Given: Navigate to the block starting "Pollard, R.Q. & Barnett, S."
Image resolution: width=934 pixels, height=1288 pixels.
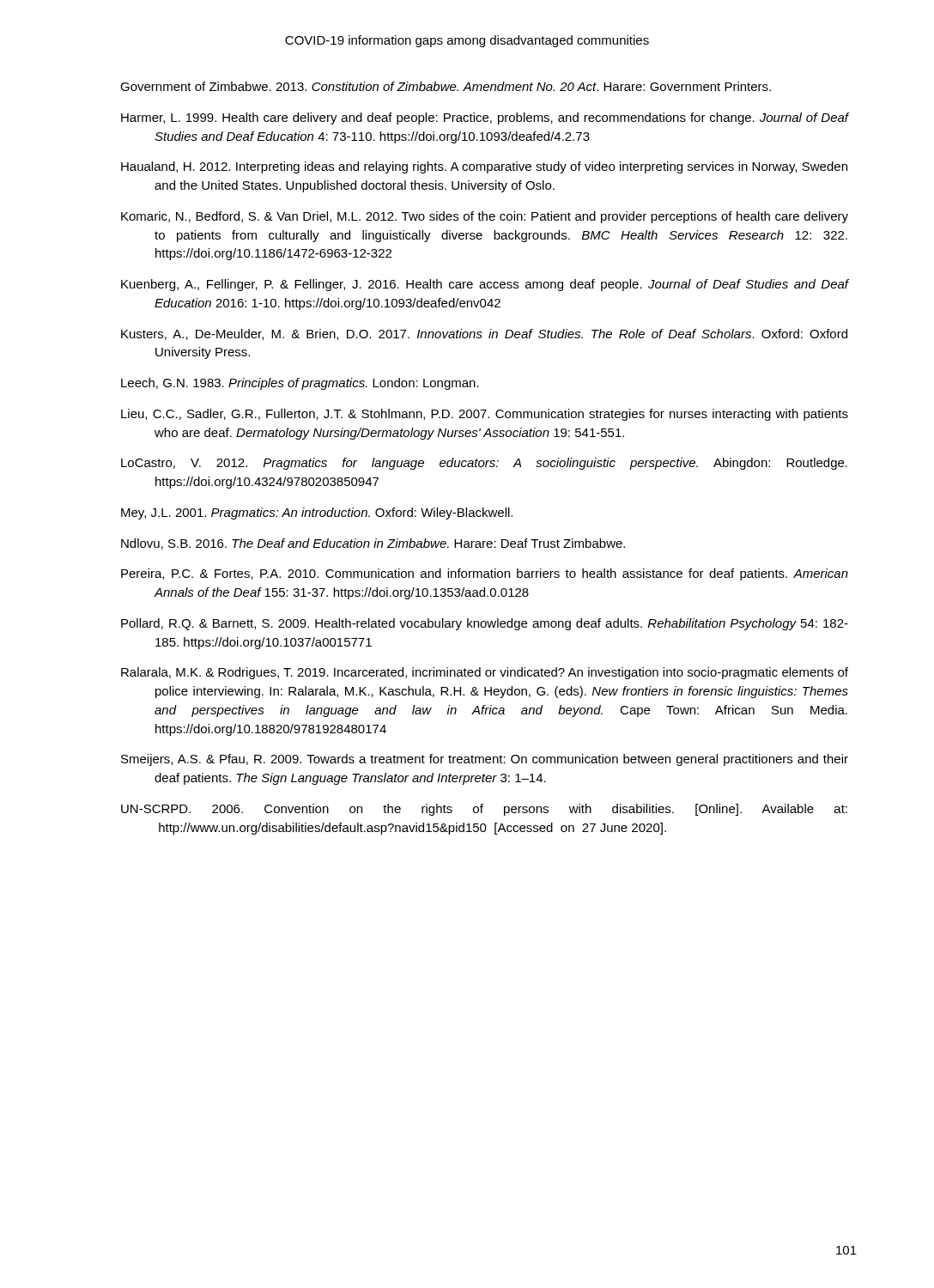Looking at the screenshot, I should tap(484, 632).
